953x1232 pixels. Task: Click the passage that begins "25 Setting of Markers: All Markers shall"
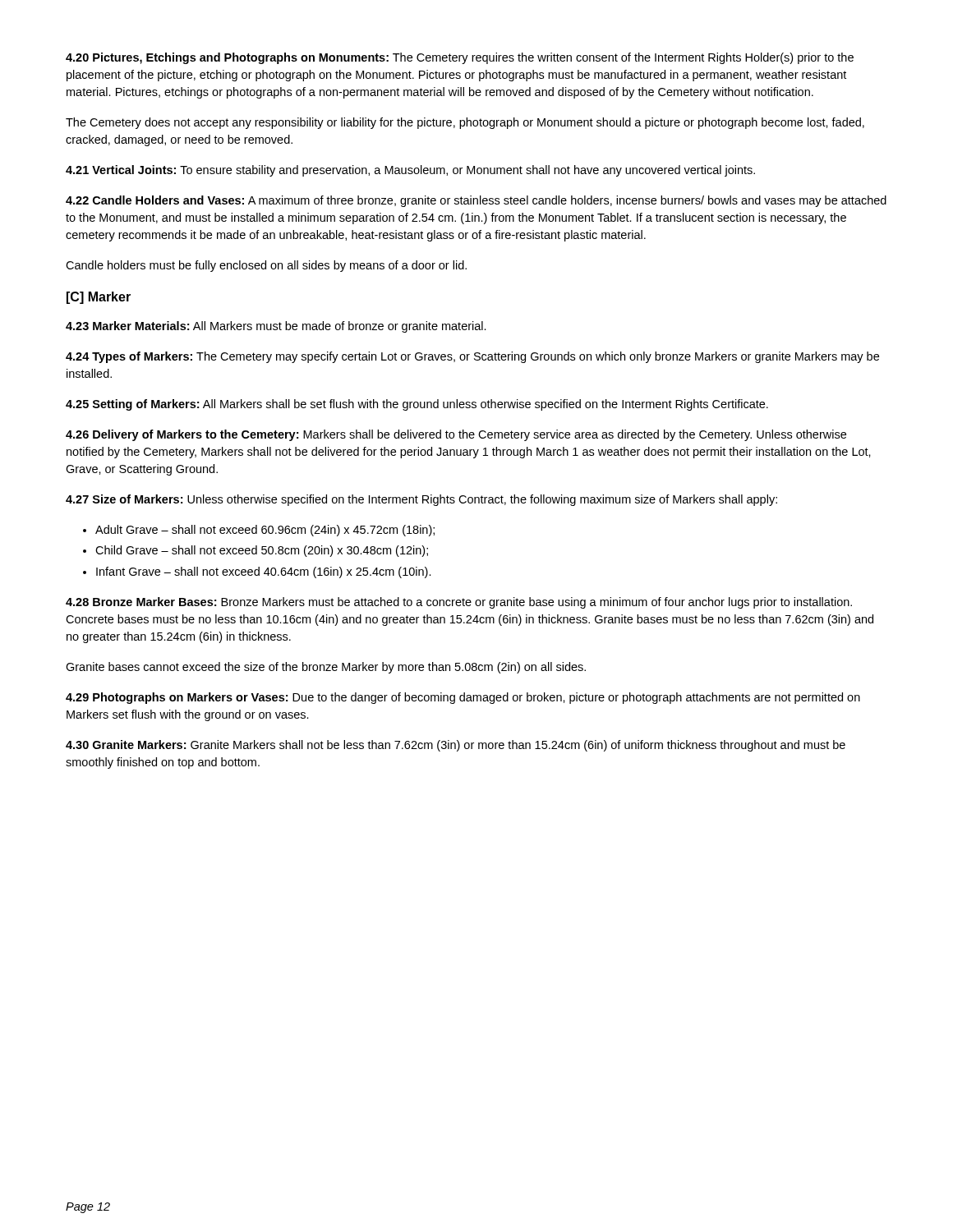(x=417, y=404)
